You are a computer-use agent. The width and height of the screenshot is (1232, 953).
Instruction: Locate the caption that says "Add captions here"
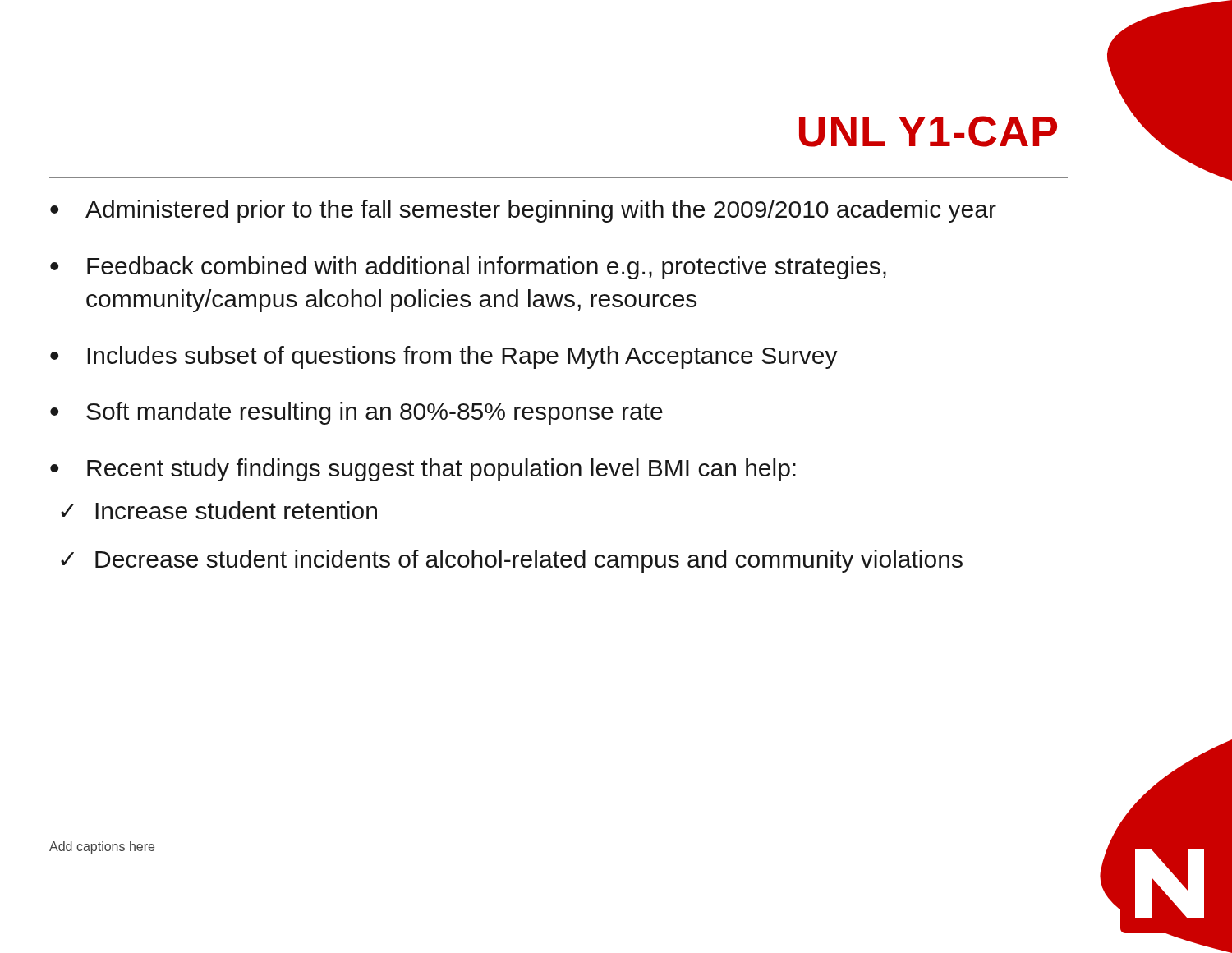coord(102,847)
